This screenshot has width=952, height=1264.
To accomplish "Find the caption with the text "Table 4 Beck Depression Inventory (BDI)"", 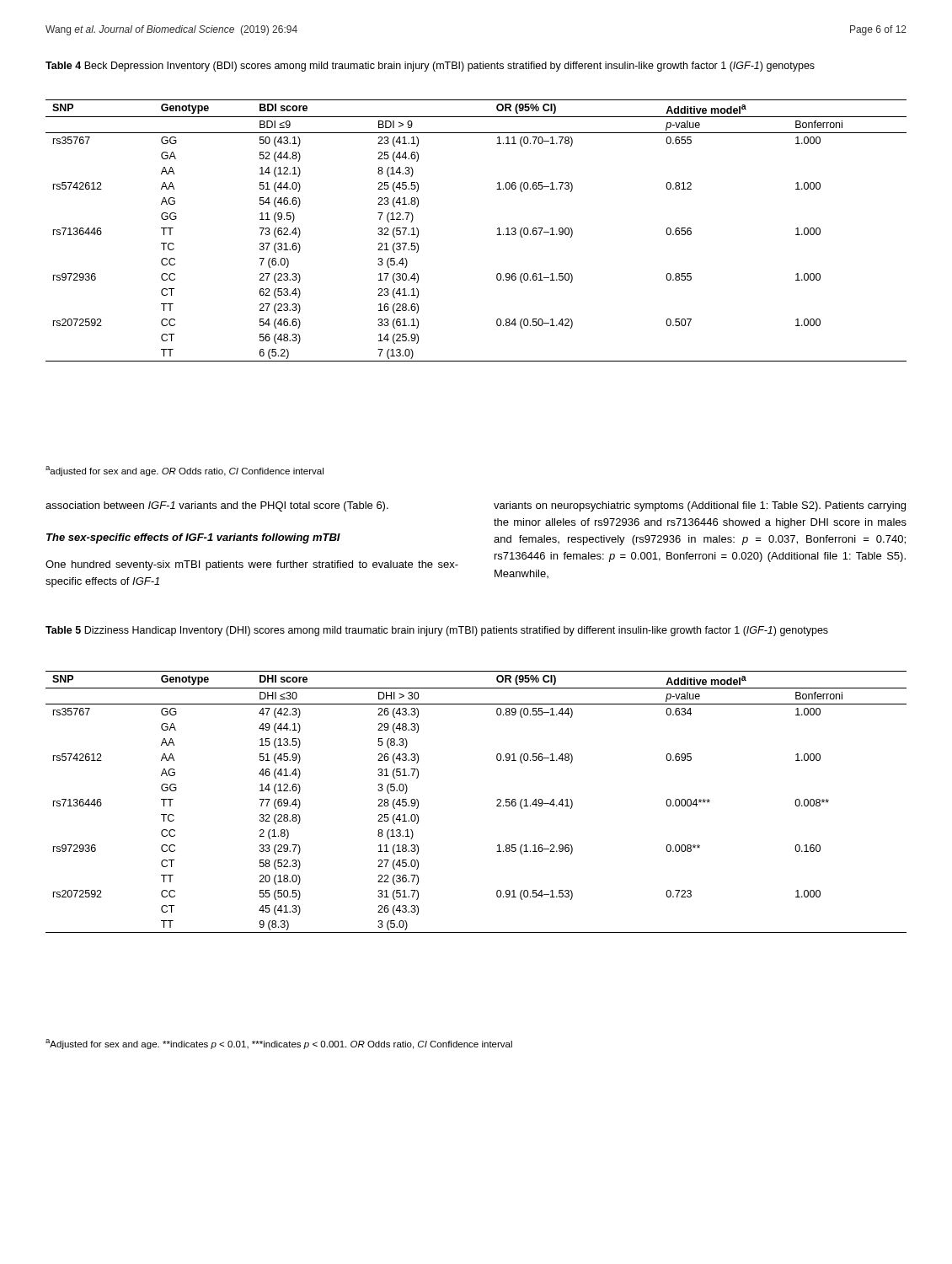I will 430,66.
